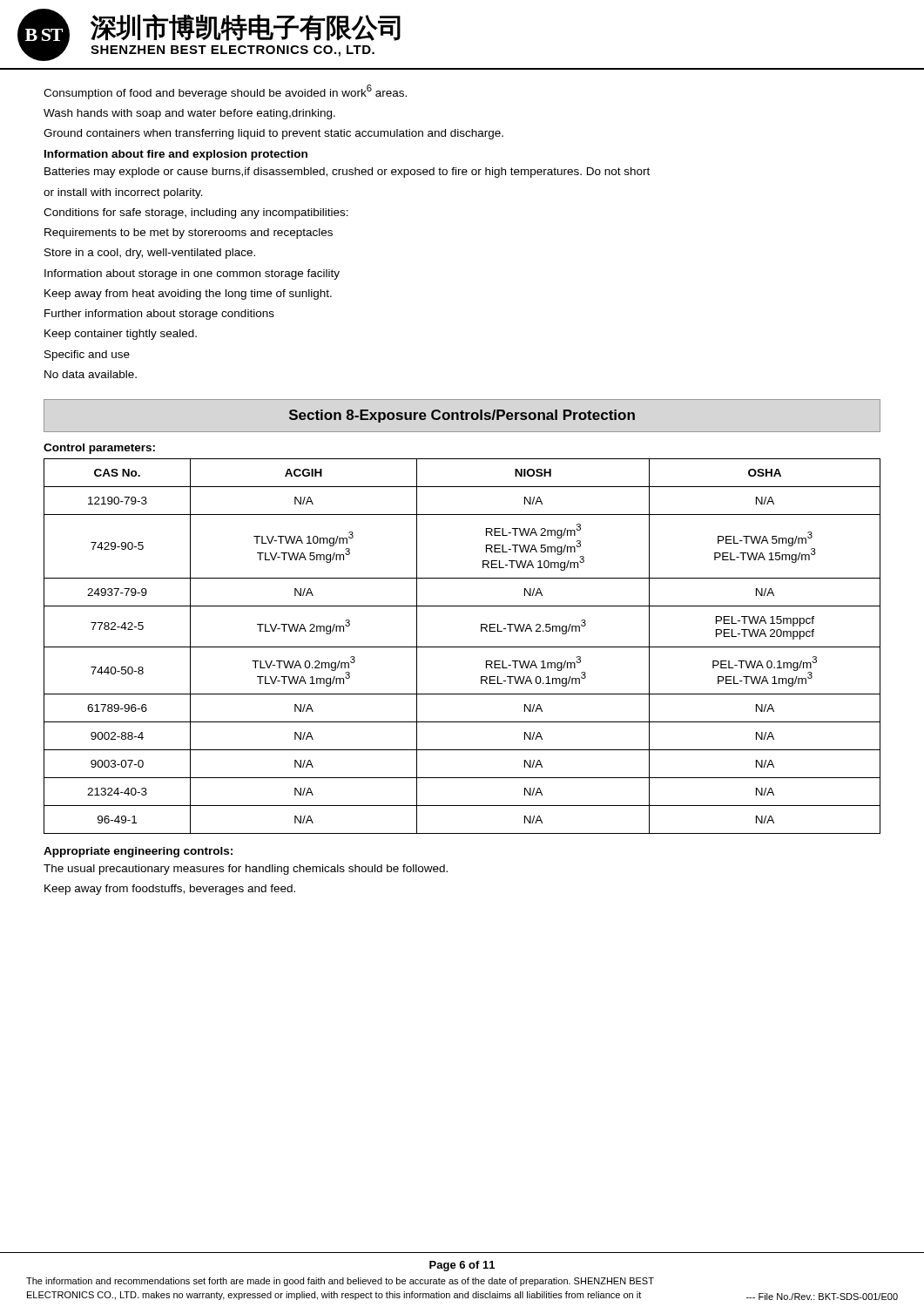Find the block on this page that starts "Store in a cool, dry,"
Viewport: 924px width, 1307px height.
coord(150,253)
